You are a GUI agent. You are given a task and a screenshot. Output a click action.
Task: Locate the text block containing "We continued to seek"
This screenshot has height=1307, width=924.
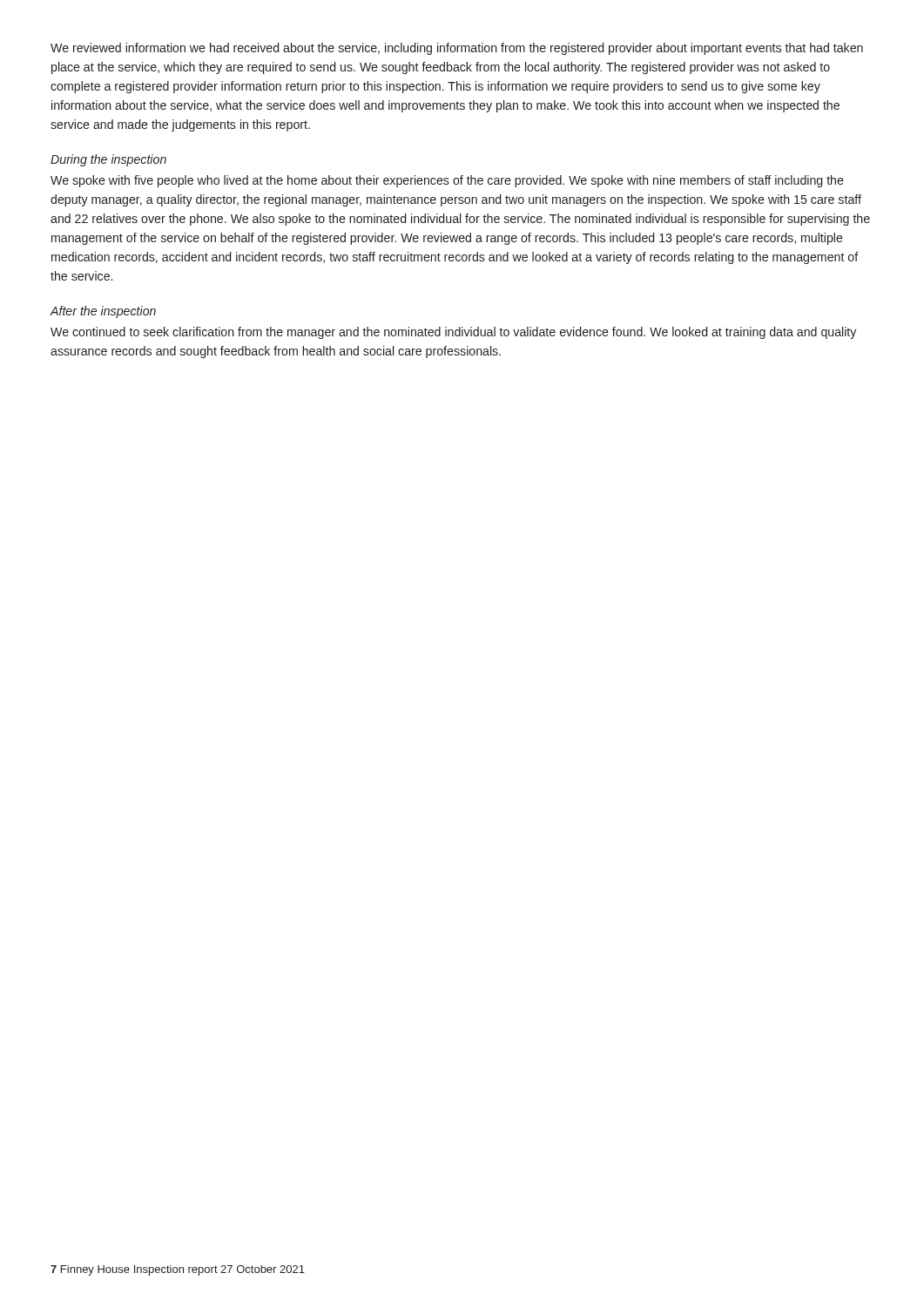(453, 342)
